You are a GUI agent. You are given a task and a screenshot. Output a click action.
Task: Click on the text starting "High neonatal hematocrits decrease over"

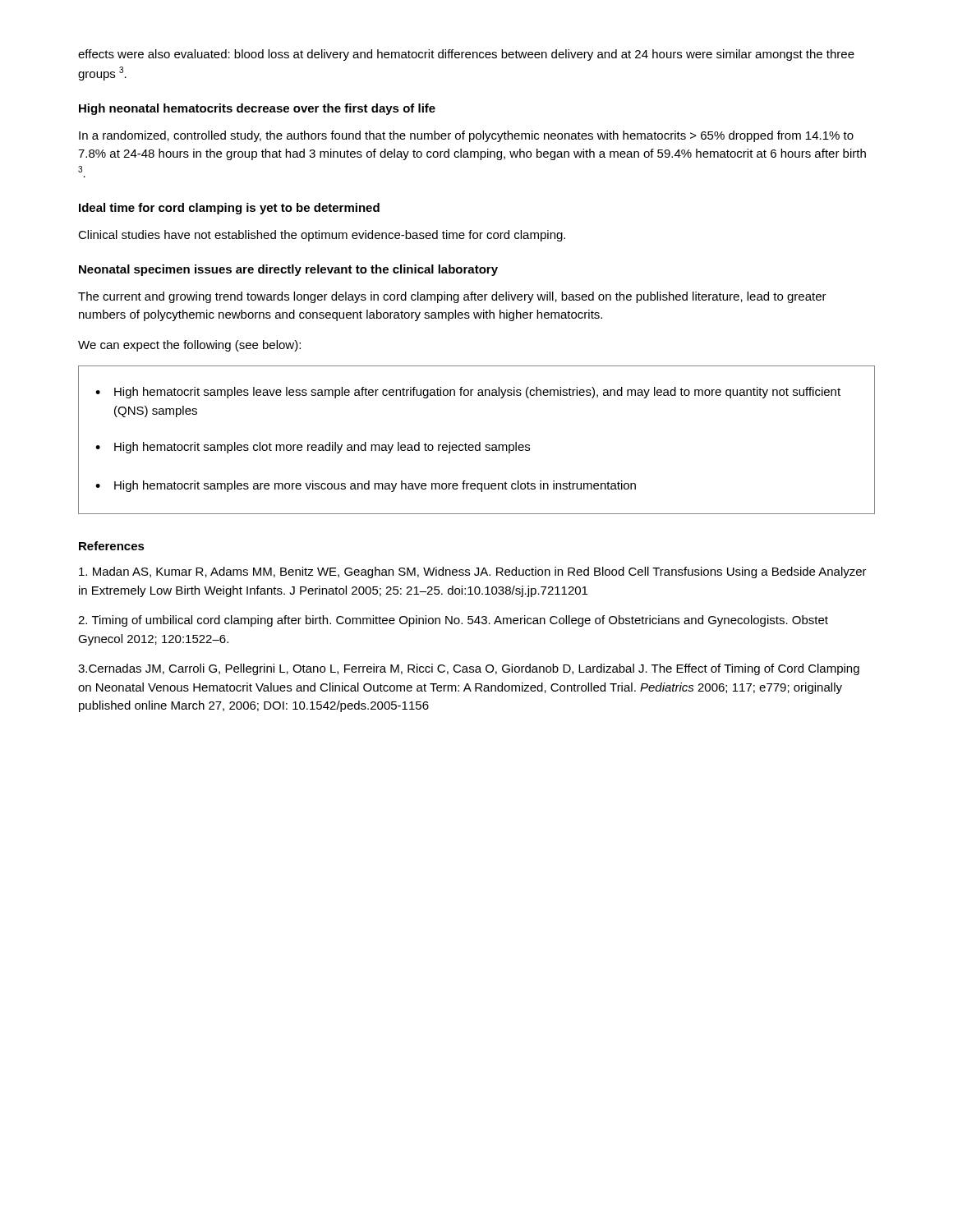(257, 108)
